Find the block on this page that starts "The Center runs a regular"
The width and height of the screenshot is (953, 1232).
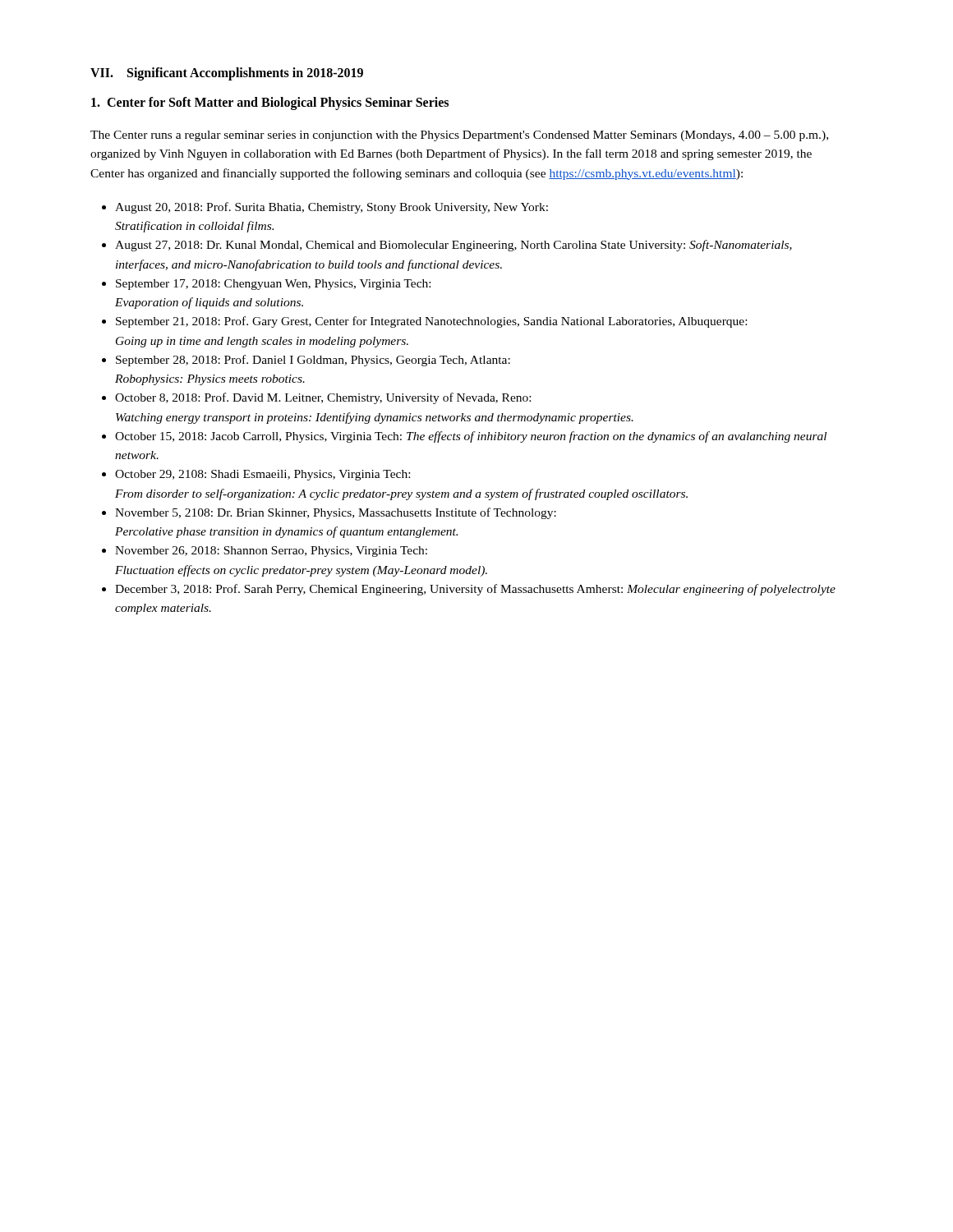coord(460,153)
